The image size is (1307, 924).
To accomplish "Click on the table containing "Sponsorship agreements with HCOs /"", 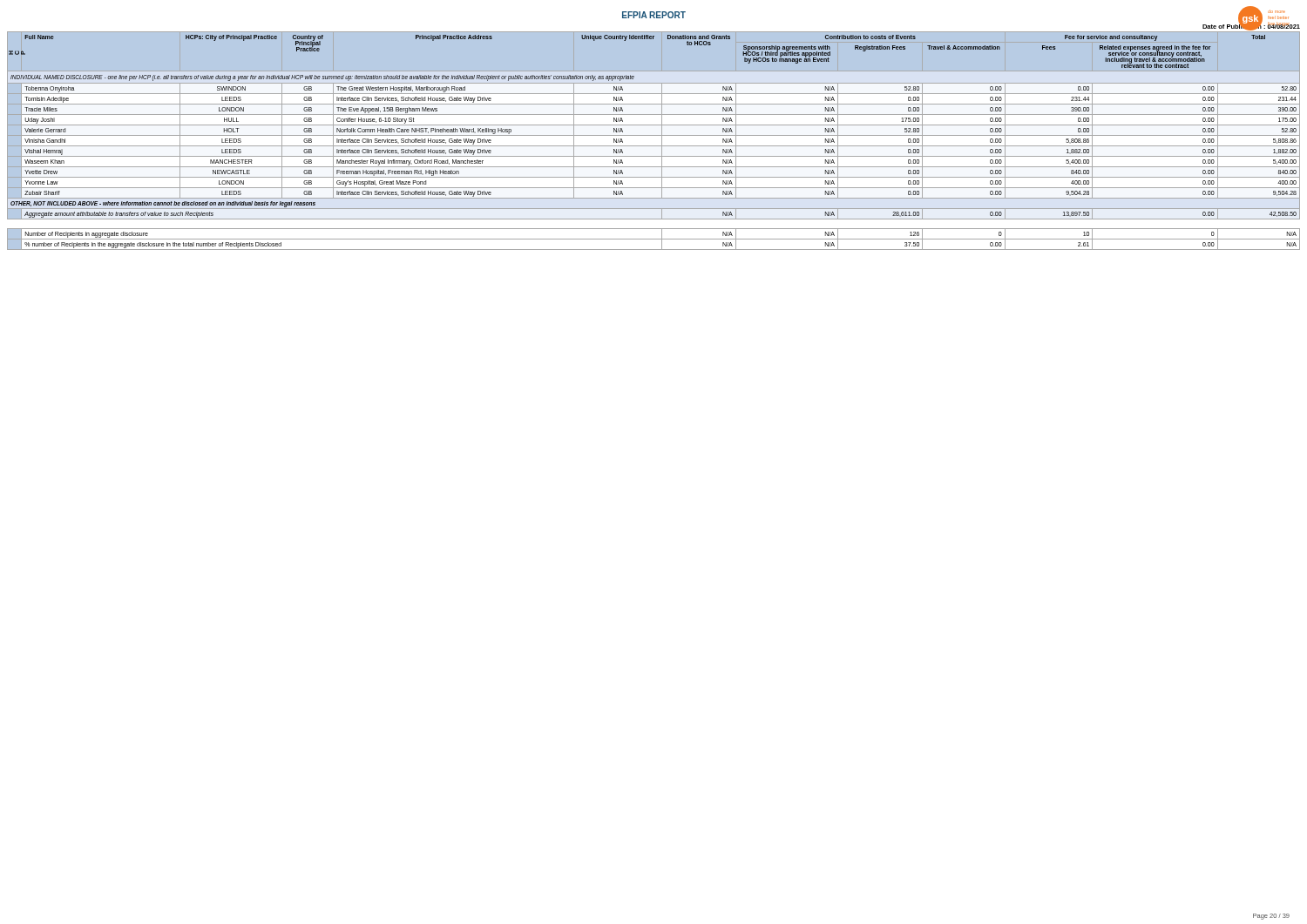I will pos(654,141).
